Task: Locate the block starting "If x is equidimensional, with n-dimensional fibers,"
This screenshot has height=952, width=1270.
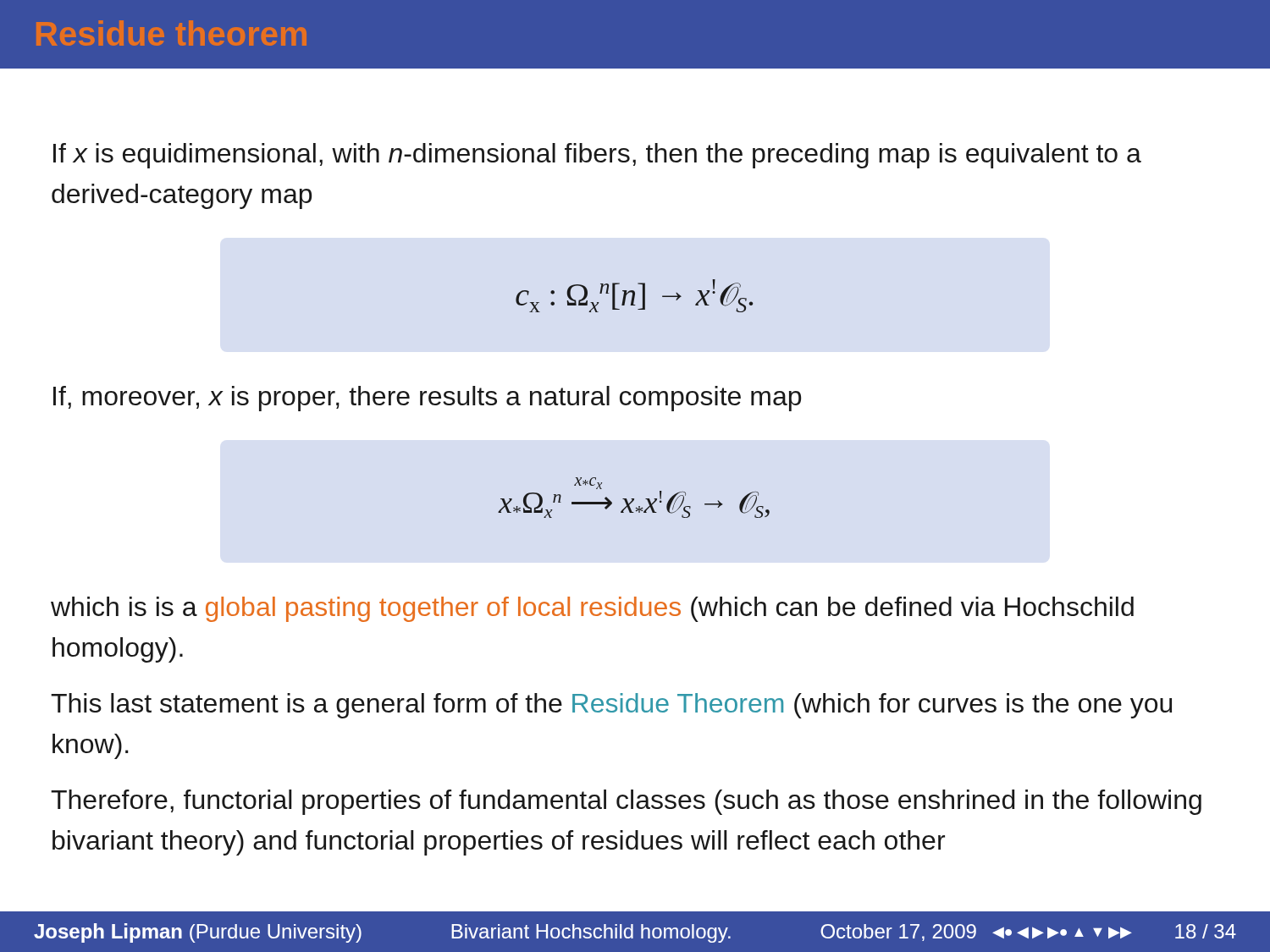Action: point(596,174)
